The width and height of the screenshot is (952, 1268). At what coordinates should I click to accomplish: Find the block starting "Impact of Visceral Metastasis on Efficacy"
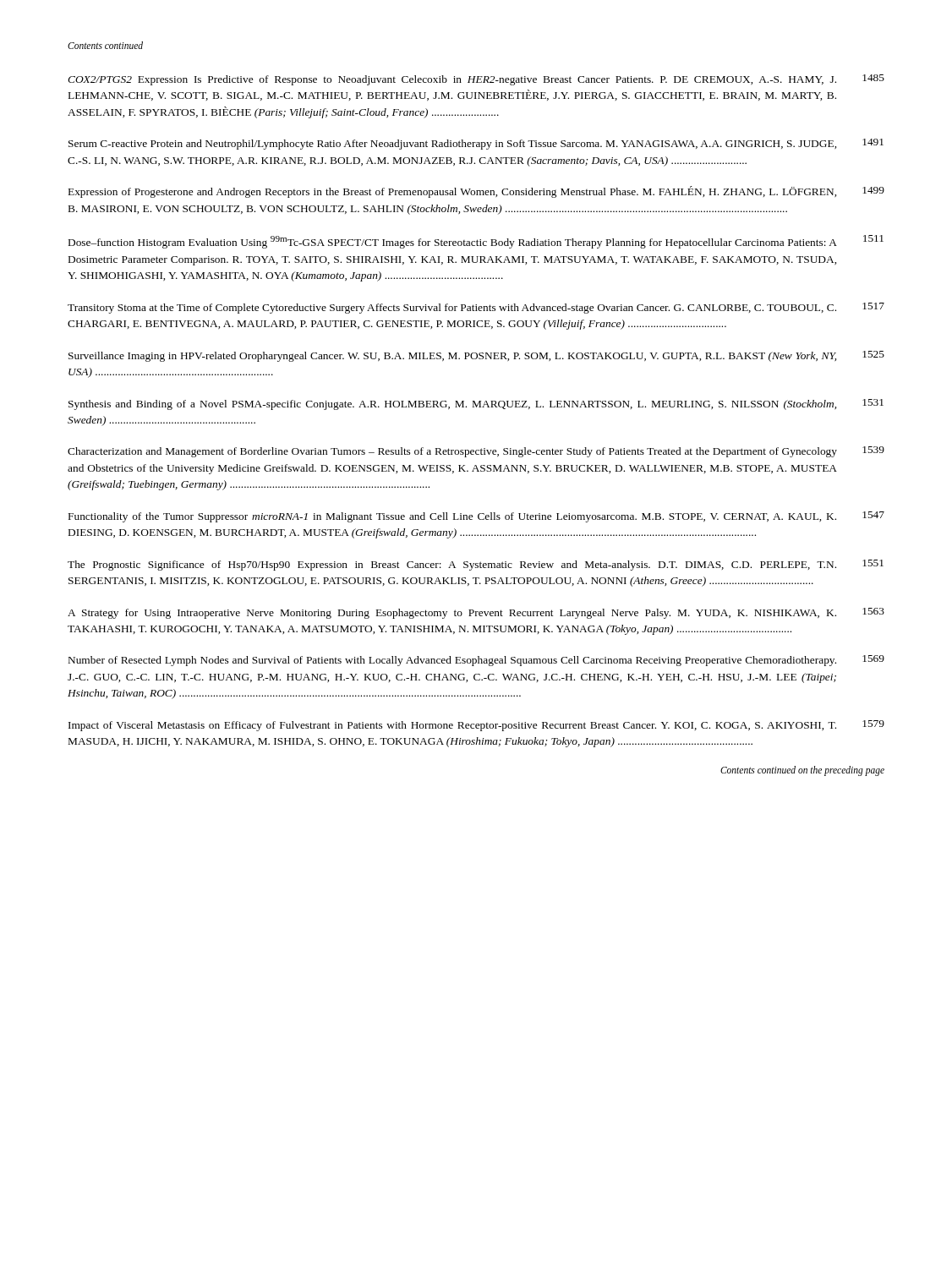[x=476, y=733]
